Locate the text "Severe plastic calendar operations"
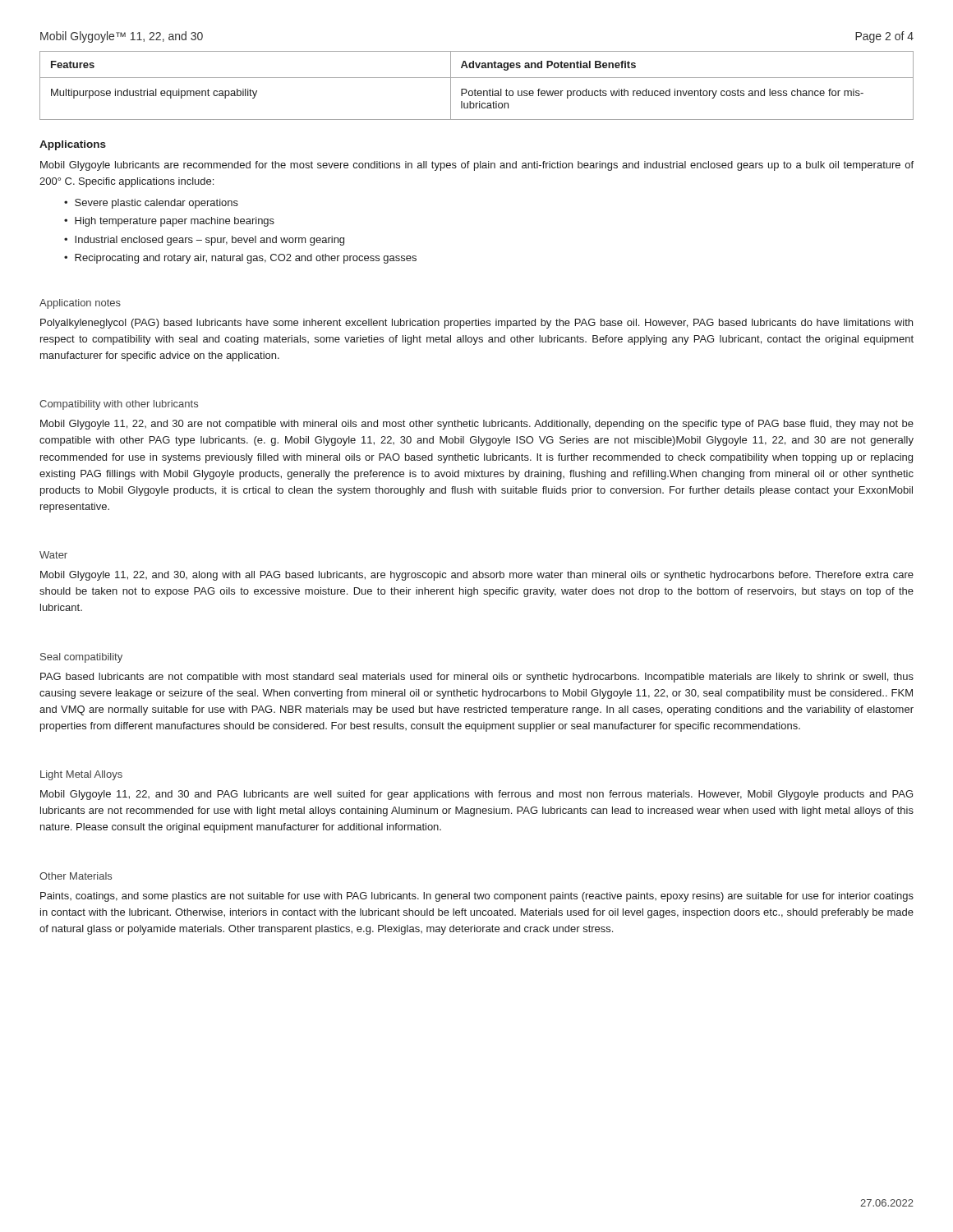Image resolution: width=953 pixels, height=1232 pixels. click(156, 203)
